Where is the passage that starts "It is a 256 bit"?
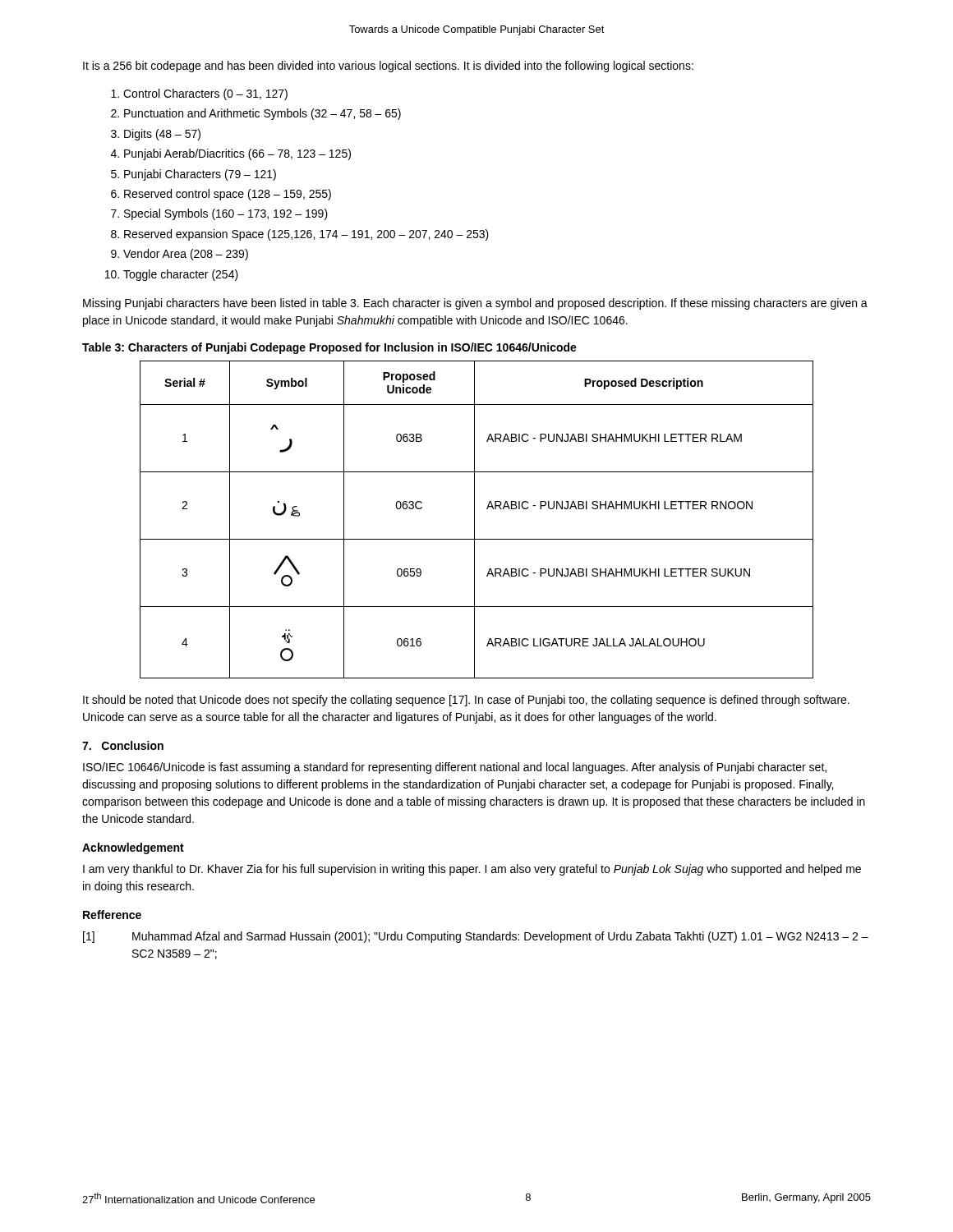This screenshot has width=953, height=1232. pos(388,66)
